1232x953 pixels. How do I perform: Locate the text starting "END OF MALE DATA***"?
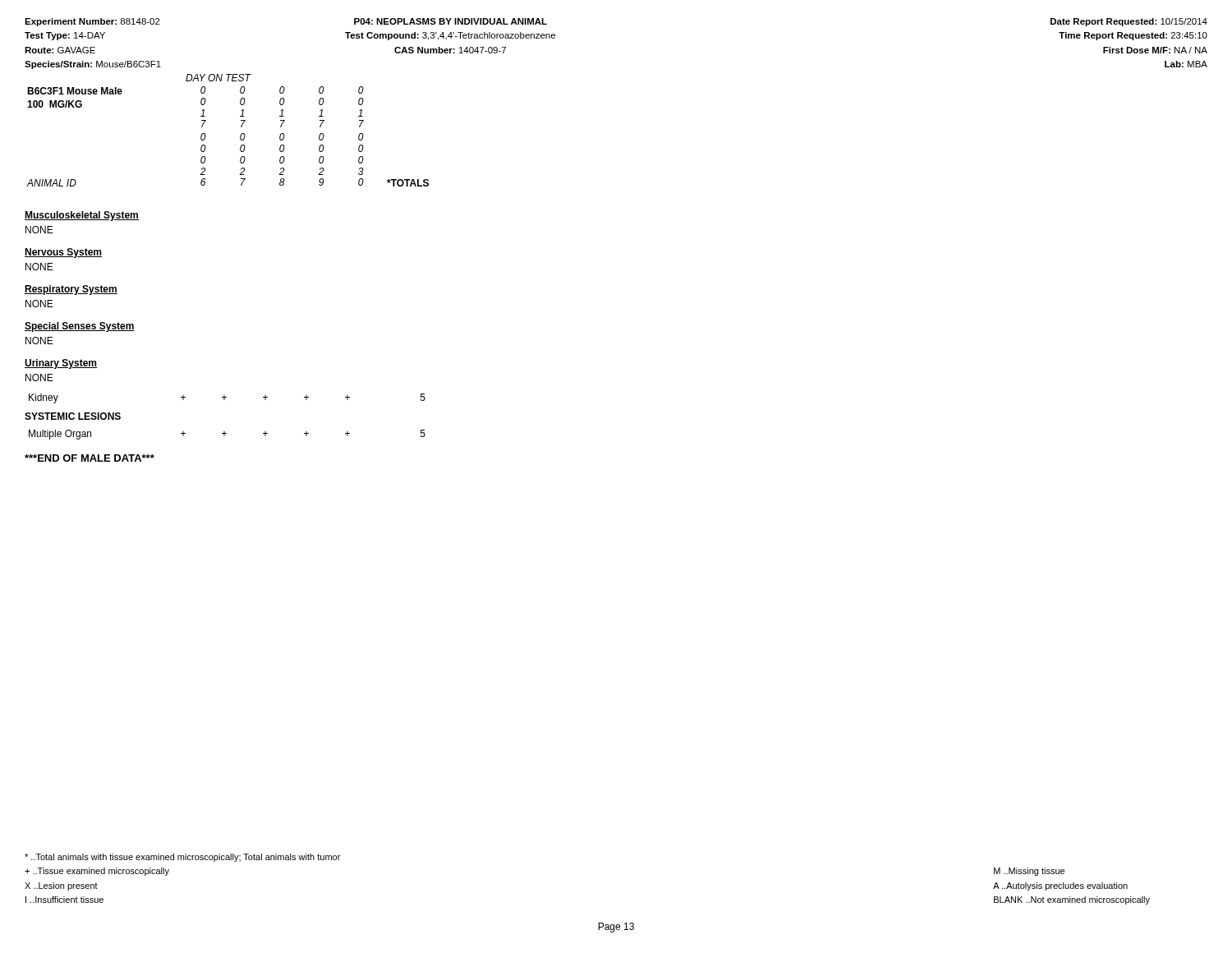89,458
